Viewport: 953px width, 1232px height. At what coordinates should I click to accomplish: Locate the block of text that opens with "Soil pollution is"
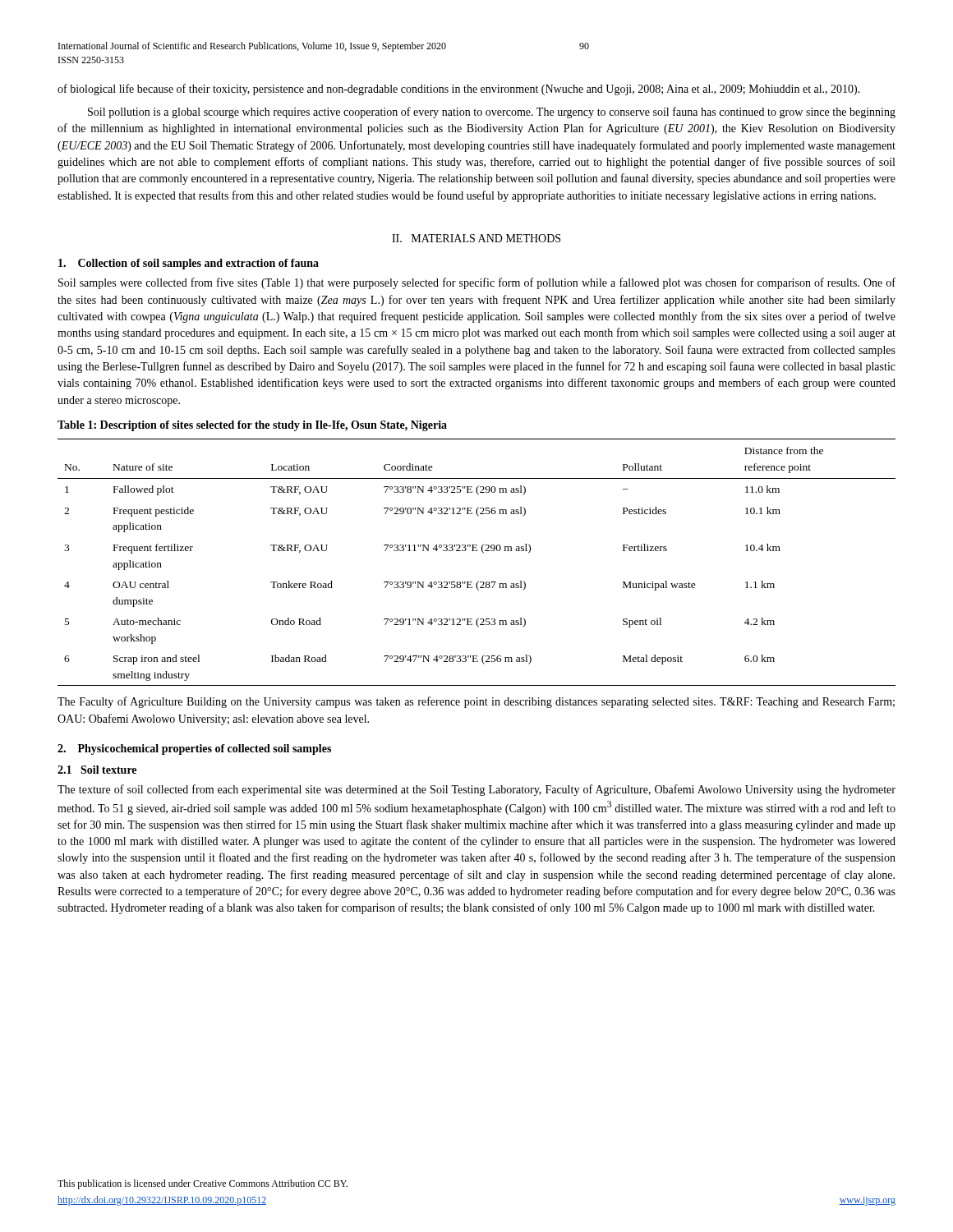coord(476,154)
